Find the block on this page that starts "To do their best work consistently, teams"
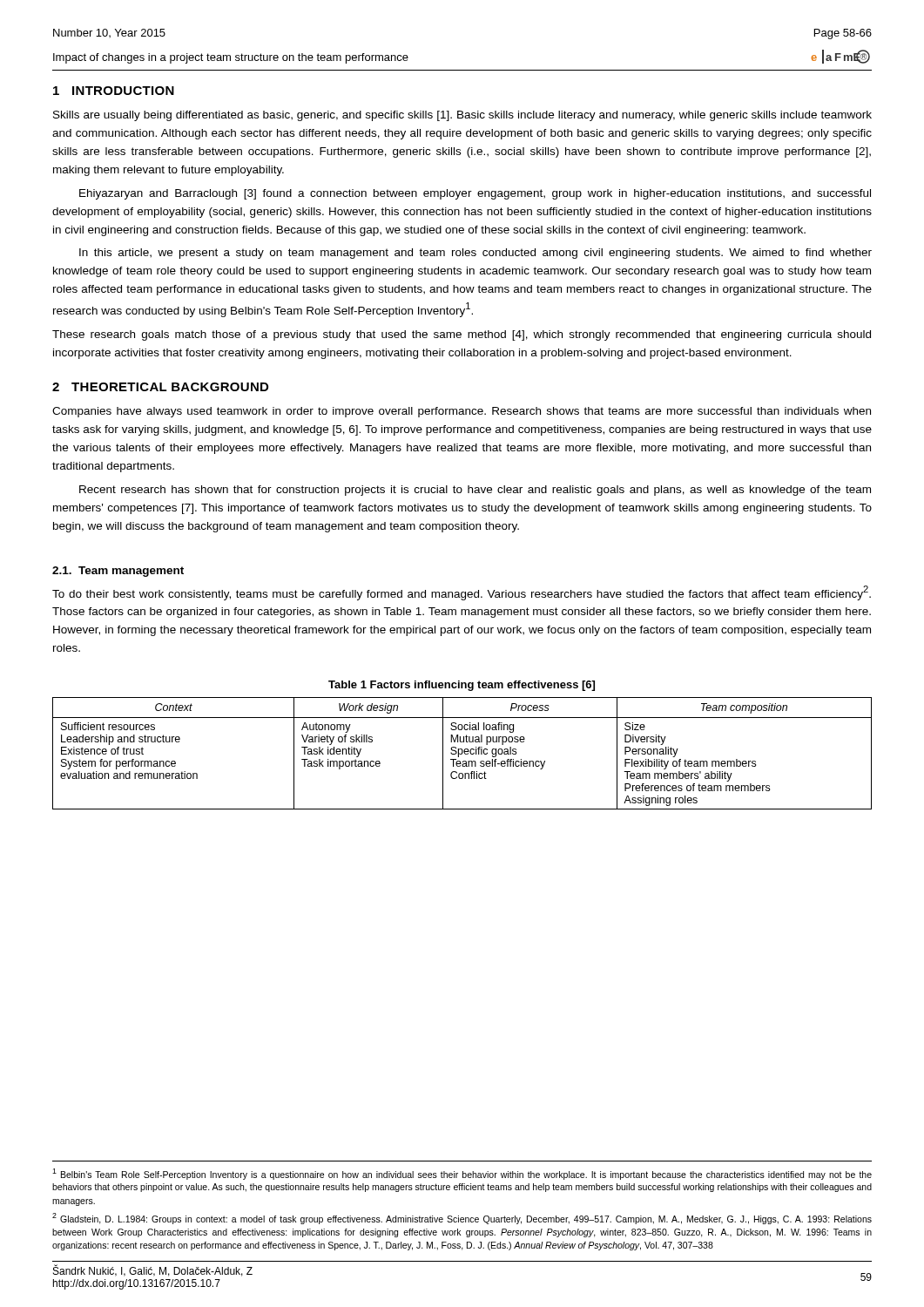 point(462,620)
